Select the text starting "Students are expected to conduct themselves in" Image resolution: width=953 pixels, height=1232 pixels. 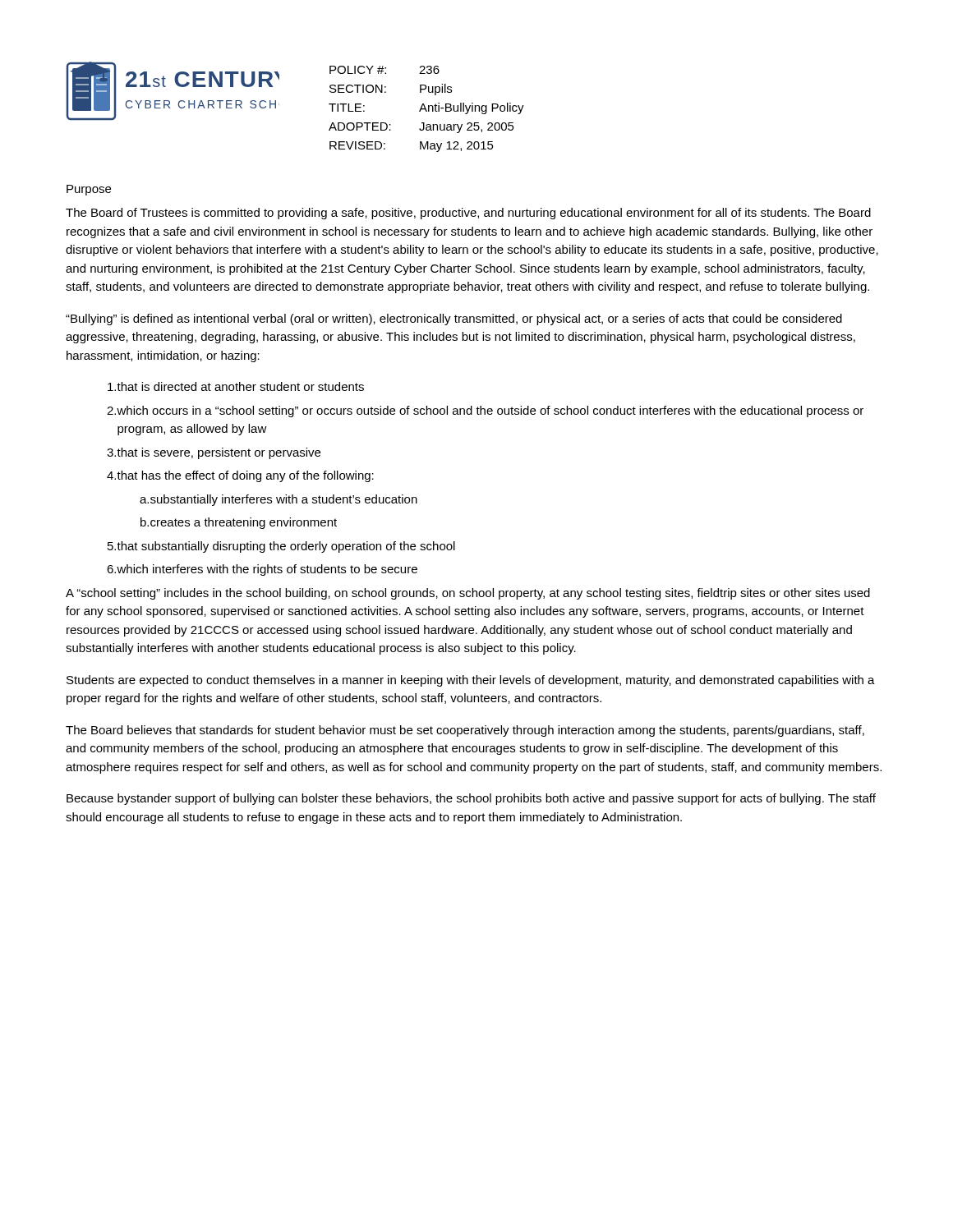tap(470, 689)
